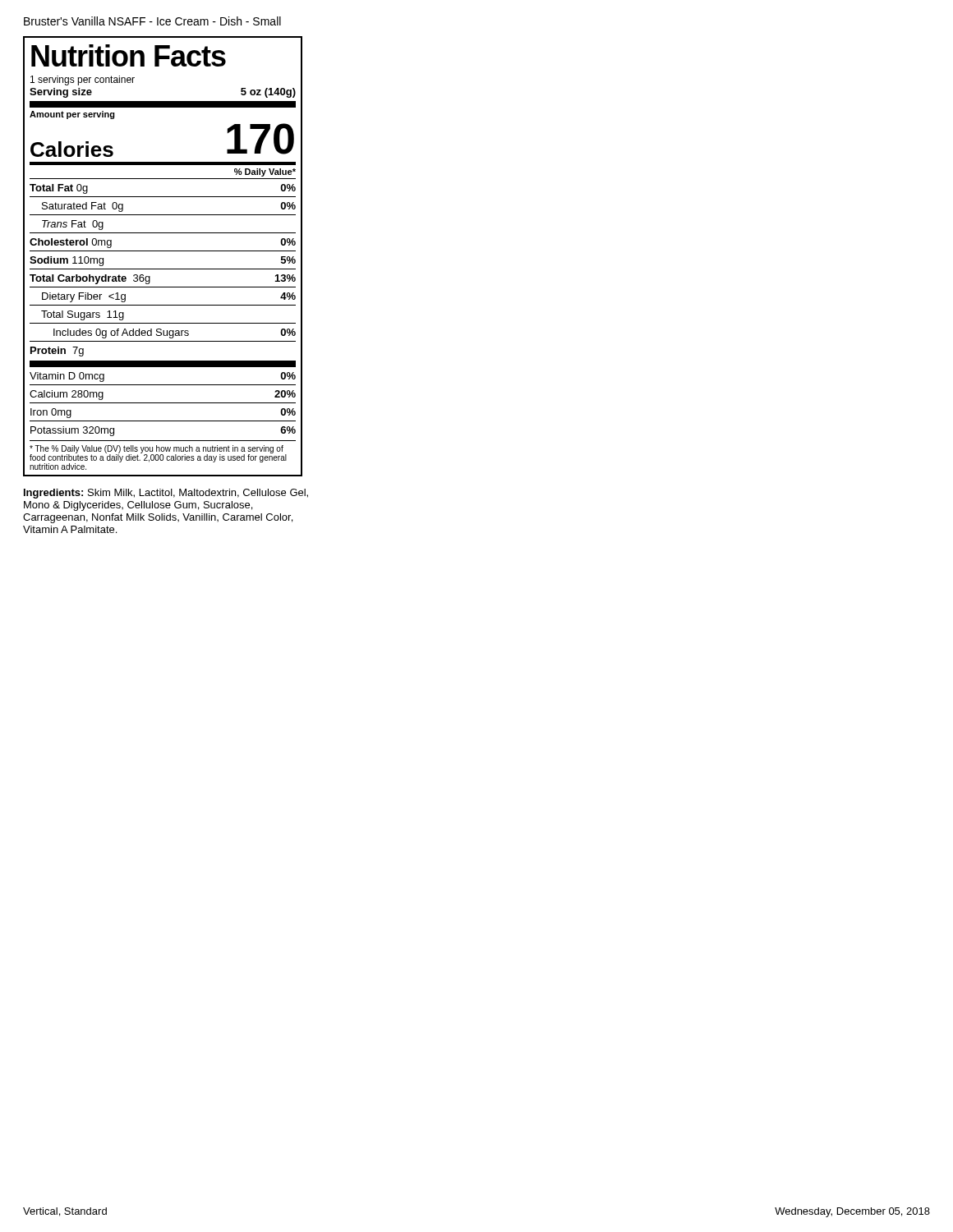Screen dimensions: 1232x953
Task: Find the table that mentions "Nutrition Facts 1 servings"
Action: (163, 256)
